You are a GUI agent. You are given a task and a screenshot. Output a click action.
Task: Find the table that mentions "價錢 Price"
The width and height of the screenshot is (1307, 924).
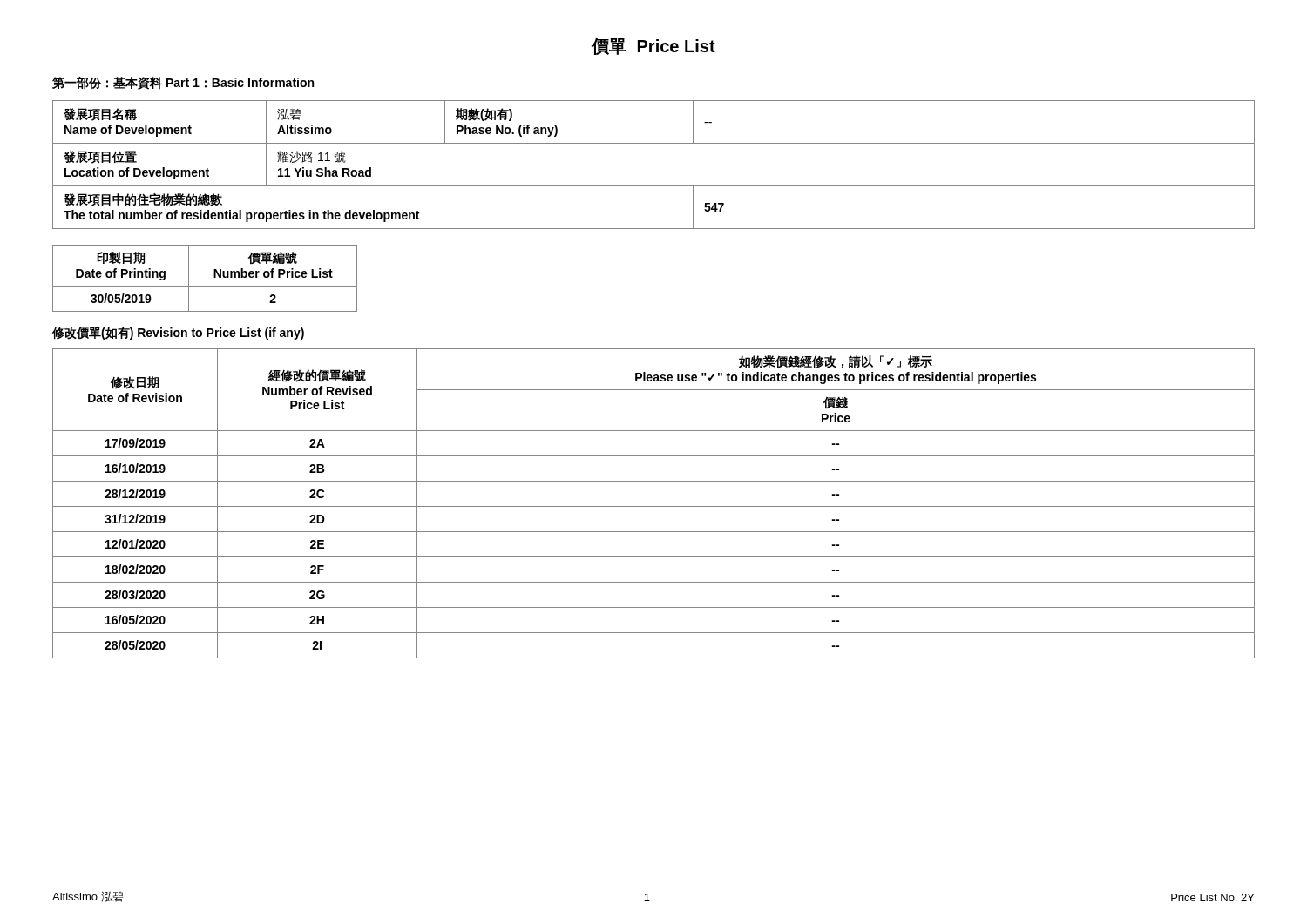coord(654,503)
